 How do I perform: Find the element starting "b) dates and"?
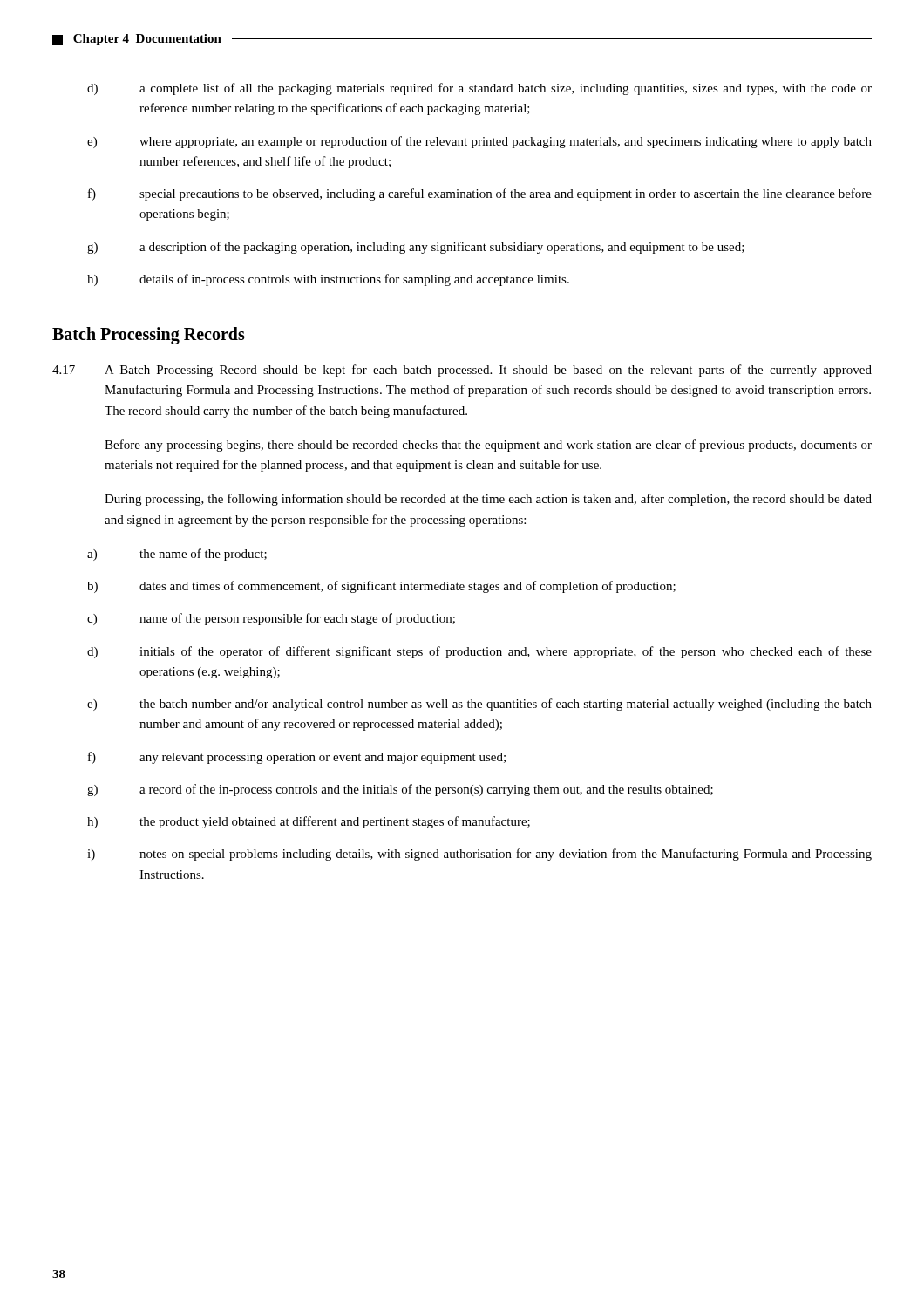(462, 587)
